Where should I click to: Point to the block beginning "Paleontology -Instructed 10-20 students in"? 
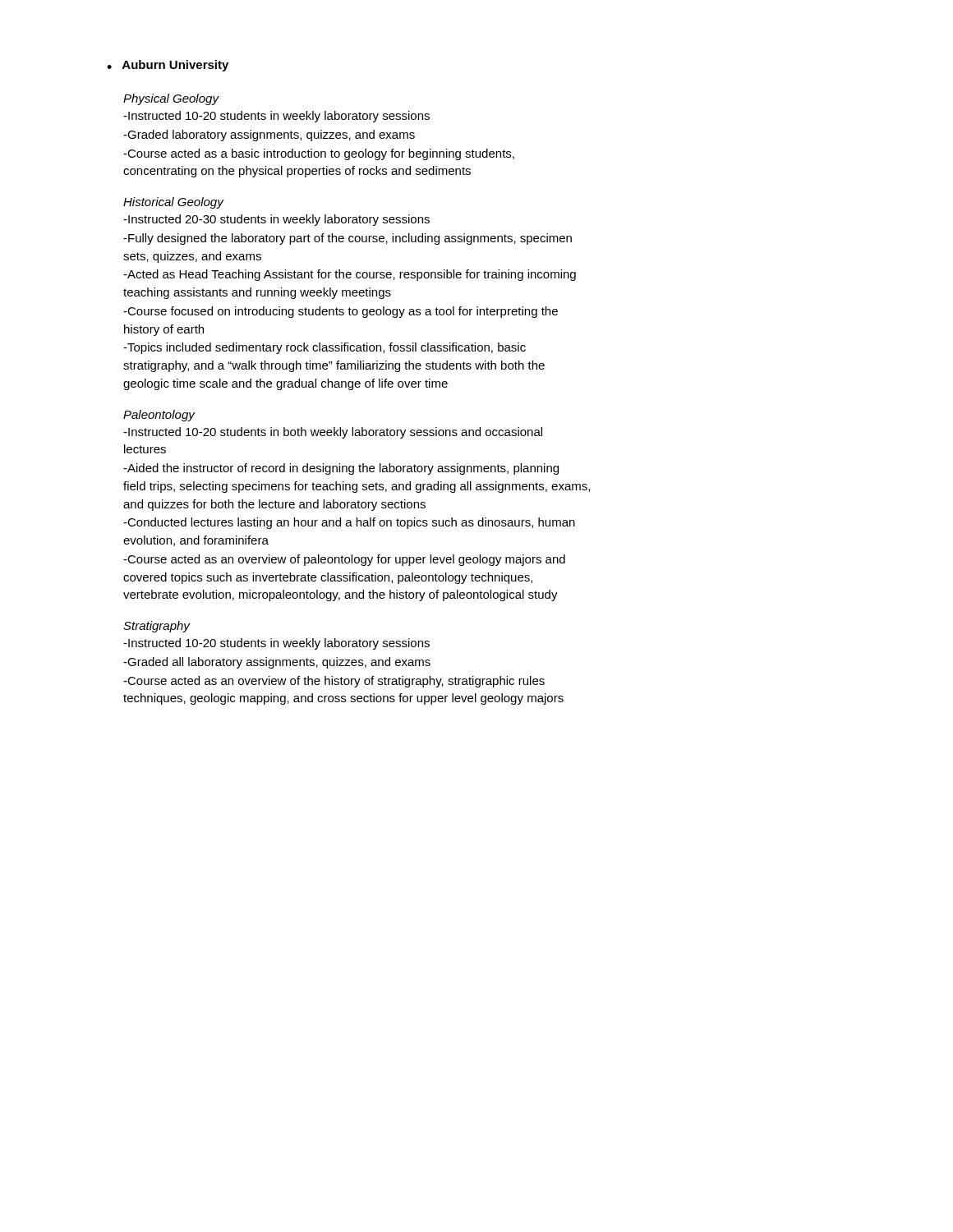[159, 416]
